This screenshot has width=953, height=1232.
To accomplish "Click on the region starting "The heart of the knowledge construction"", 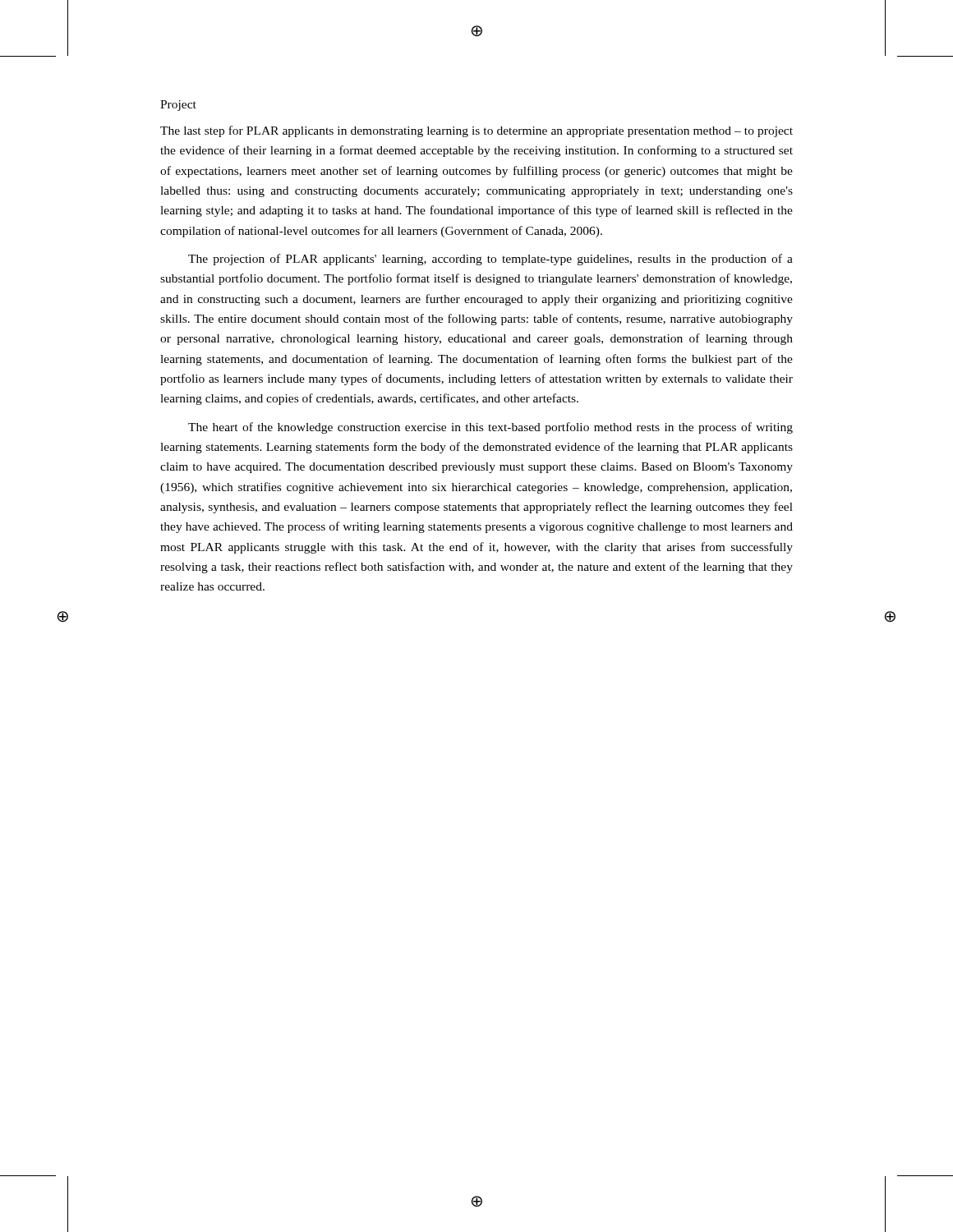I will point(476,506).
